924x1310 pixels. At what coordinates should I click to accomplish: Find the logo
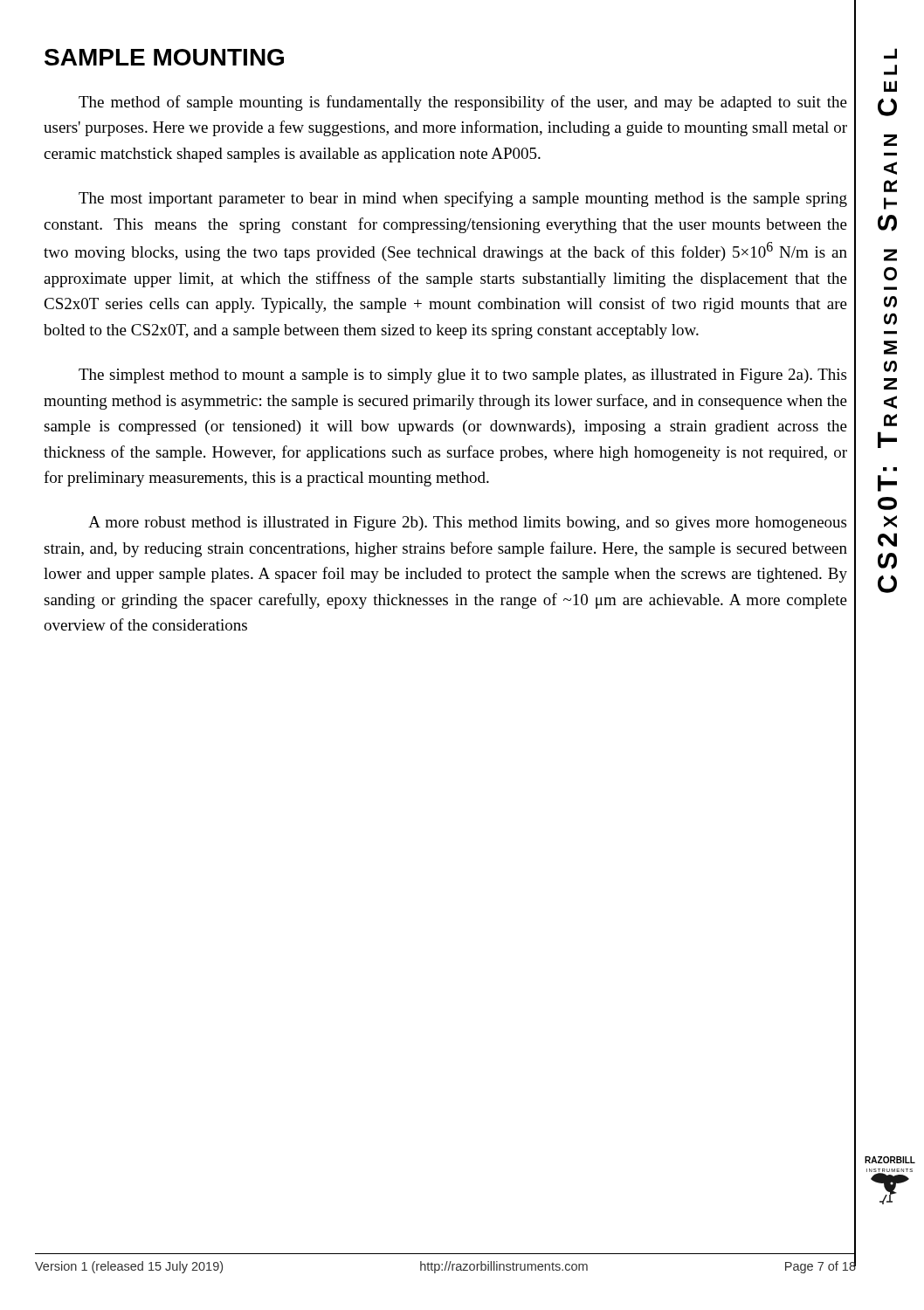click(x=890, y=1196)
